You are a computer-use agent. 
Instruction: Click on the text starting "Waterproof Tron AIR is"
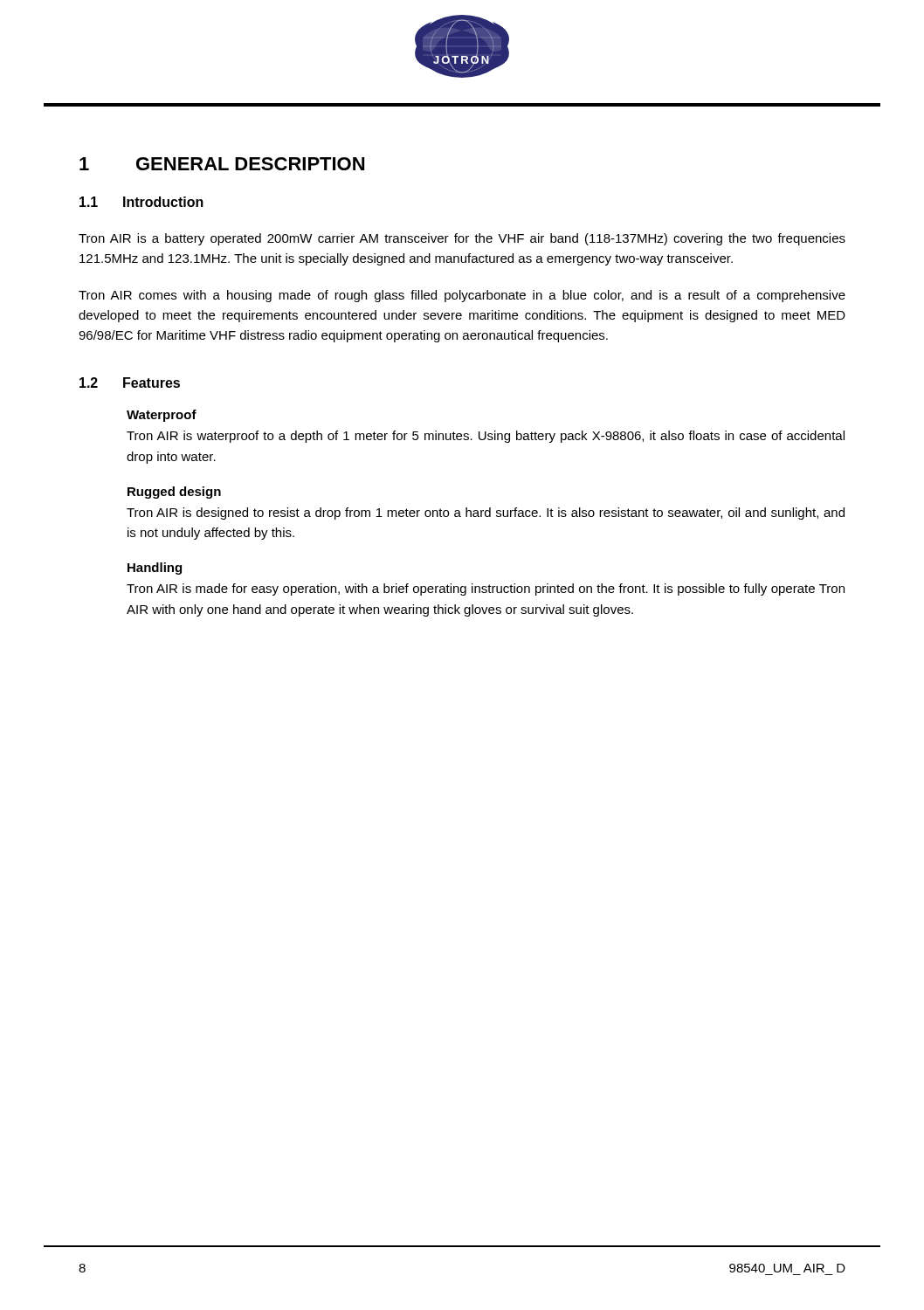point(486,437)
